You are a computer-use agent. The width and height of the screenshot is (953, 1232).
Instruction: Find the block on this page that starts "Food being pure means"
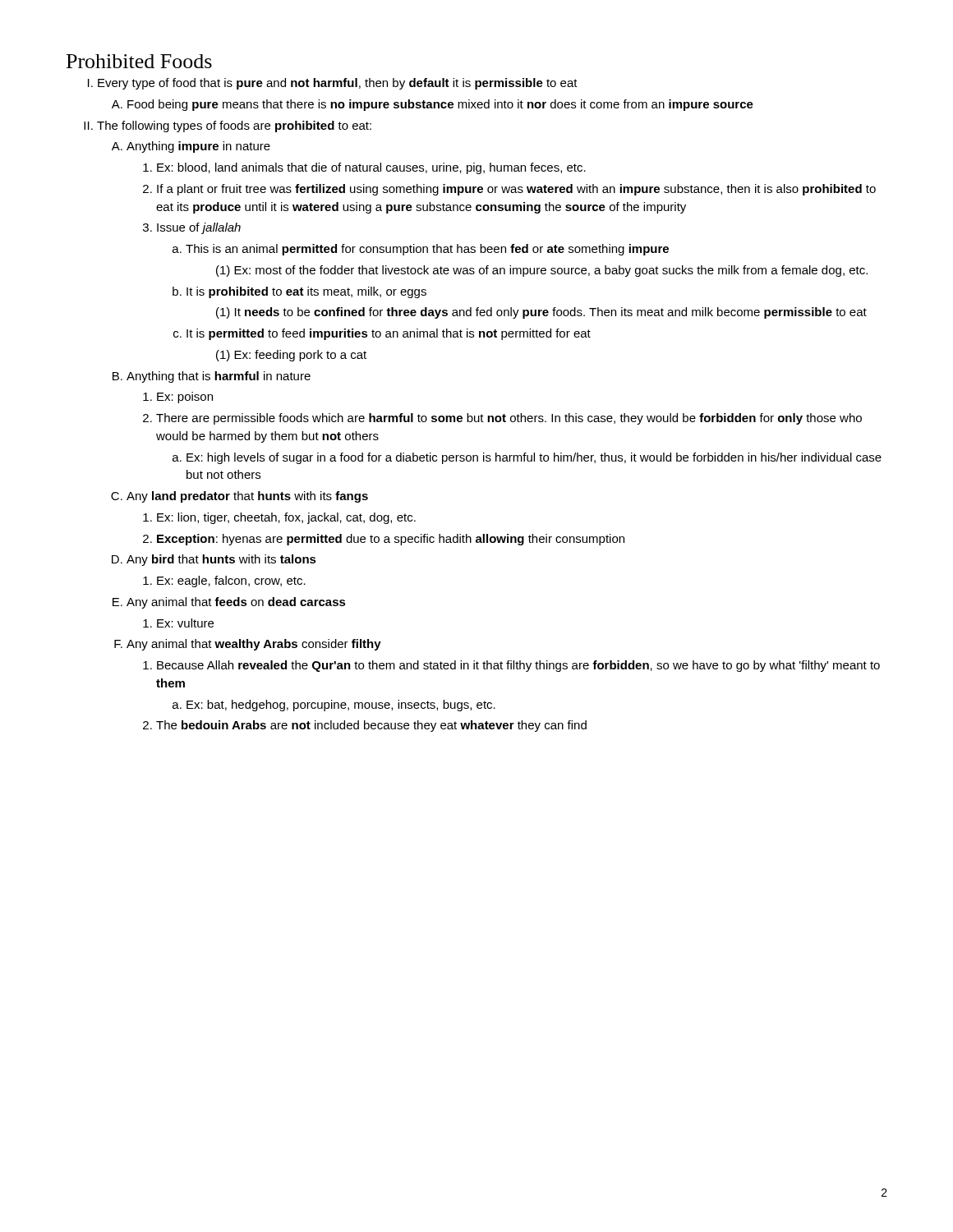click(440, 104)
